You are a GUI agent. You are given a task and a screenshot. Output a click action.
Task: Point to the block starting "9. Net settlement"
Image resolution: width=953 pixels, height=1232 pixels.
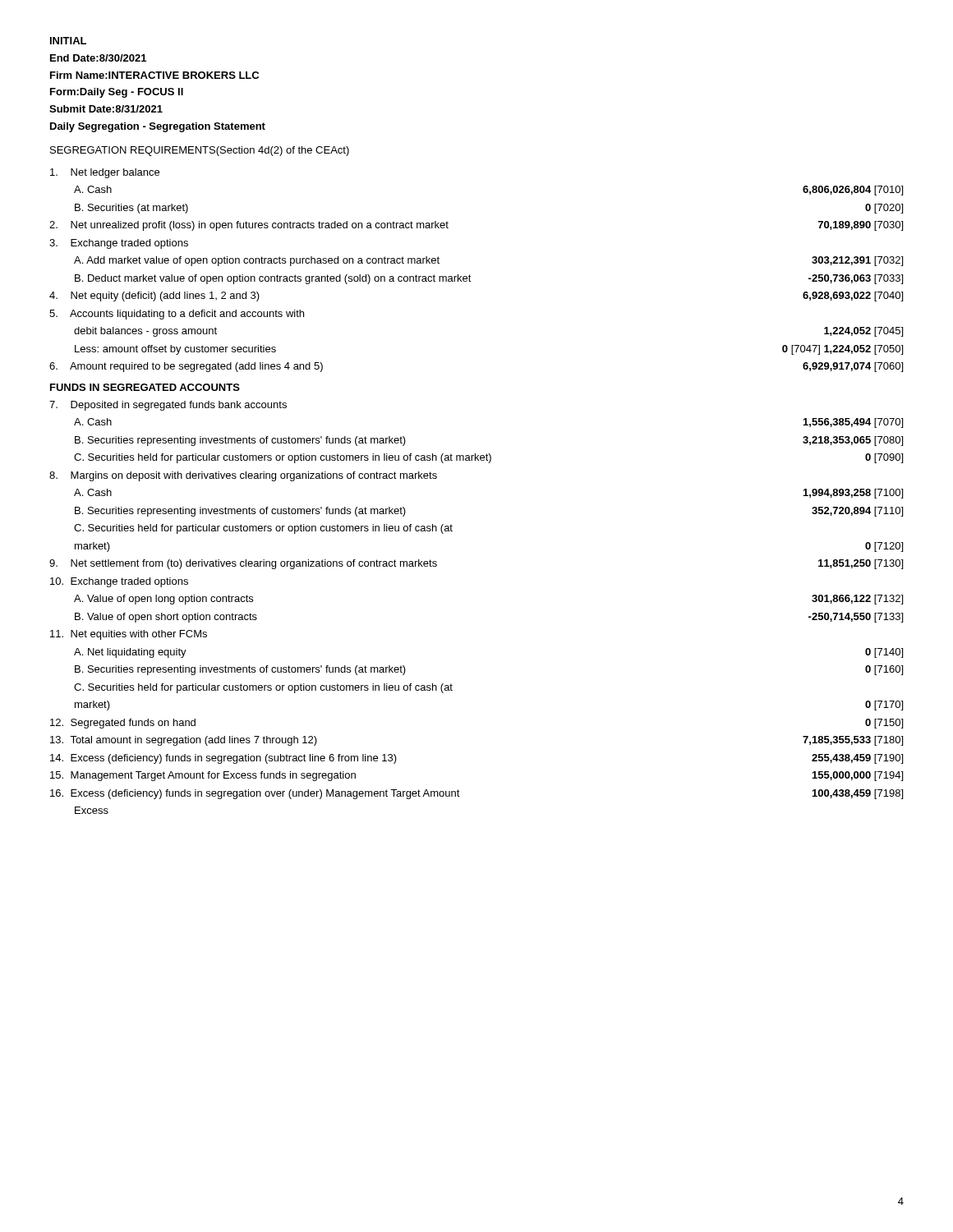tap(250, 564)
